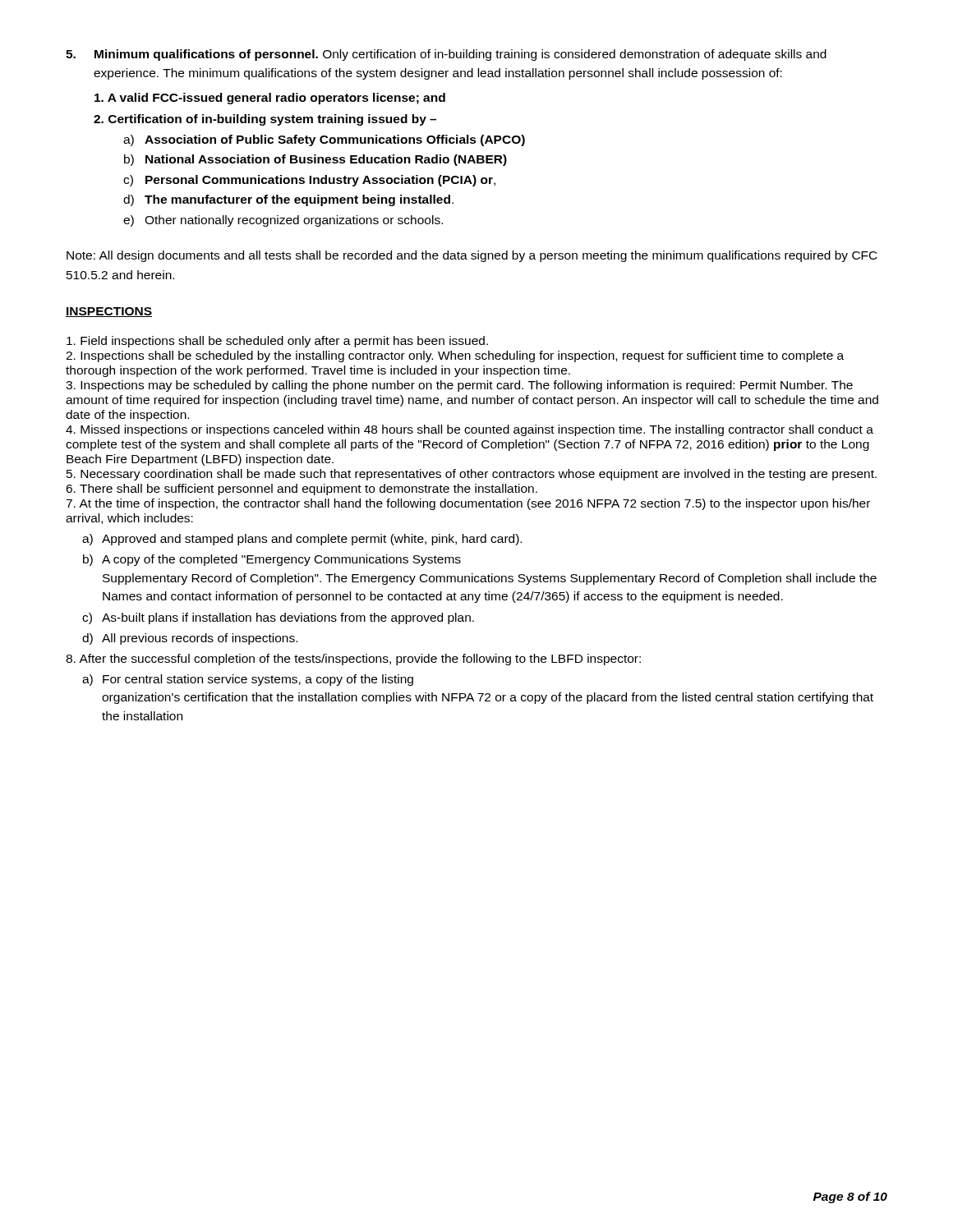Select the list item with the text "6. There shall be sufficient"

coord(476,489)
